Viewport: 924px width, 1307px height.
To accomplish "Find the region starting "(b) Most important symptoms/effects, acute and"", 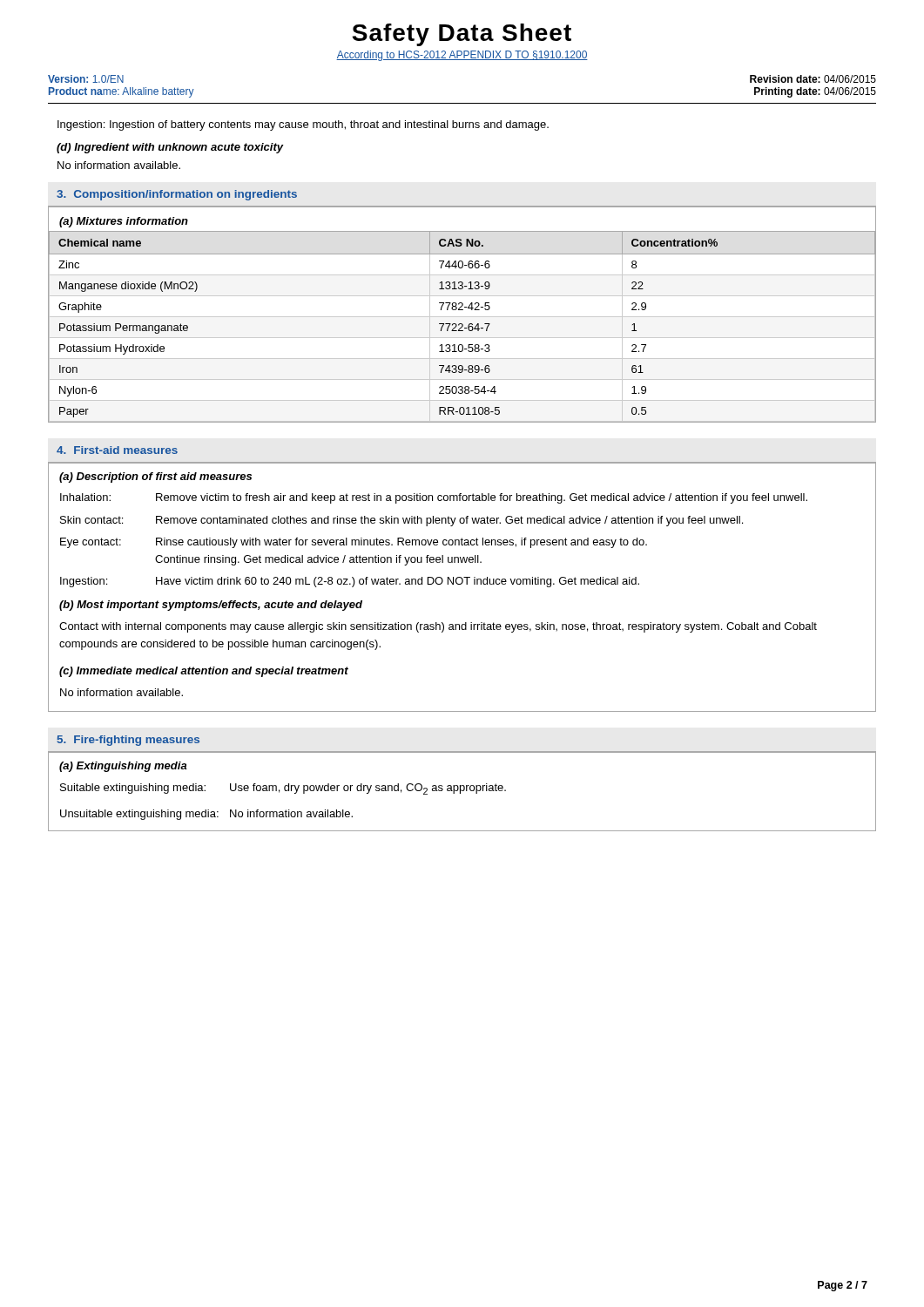I will [211, 604].
